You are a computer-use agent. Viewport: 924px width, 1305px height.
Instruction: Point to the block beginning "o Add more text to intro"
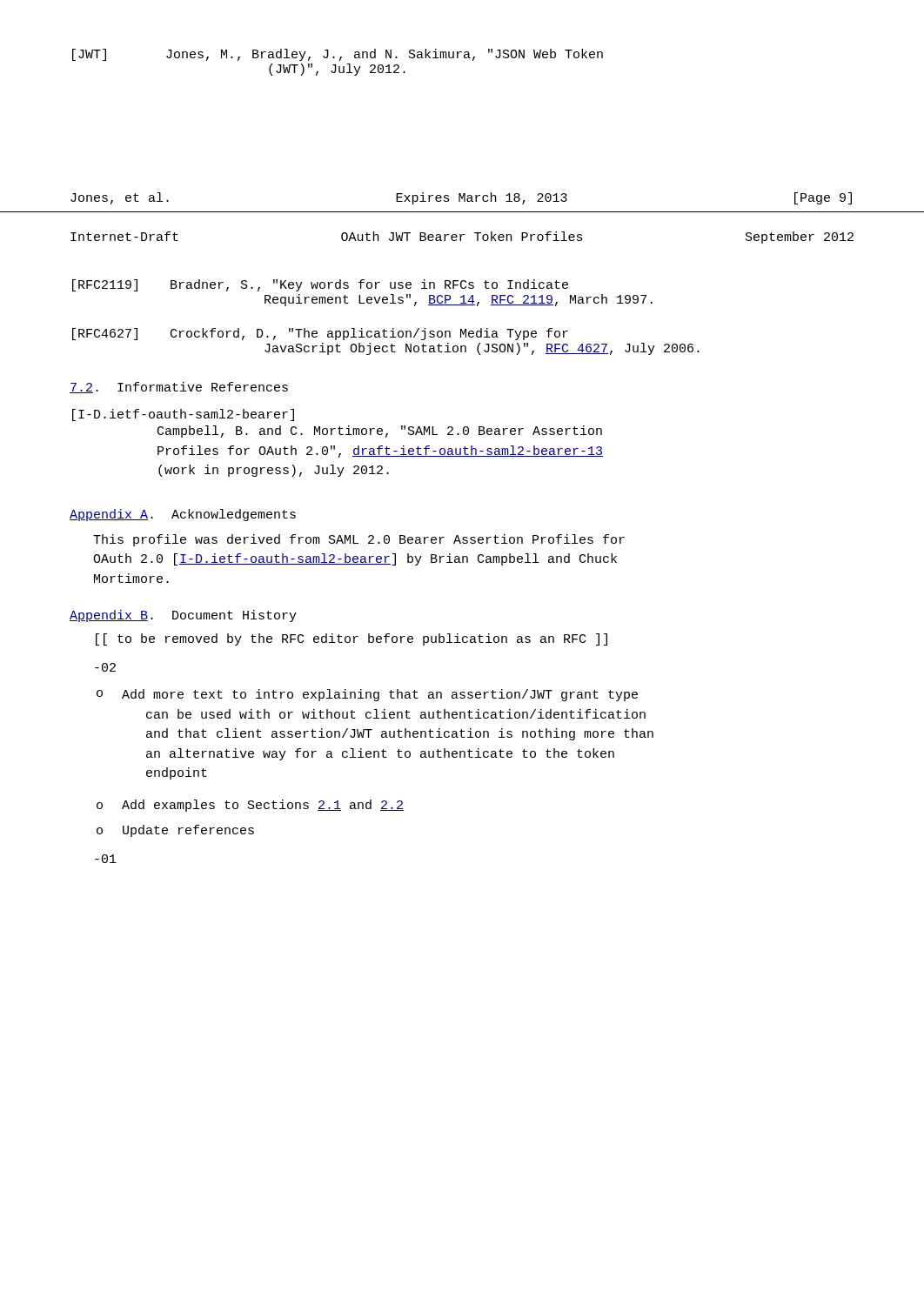coord(375,735)
